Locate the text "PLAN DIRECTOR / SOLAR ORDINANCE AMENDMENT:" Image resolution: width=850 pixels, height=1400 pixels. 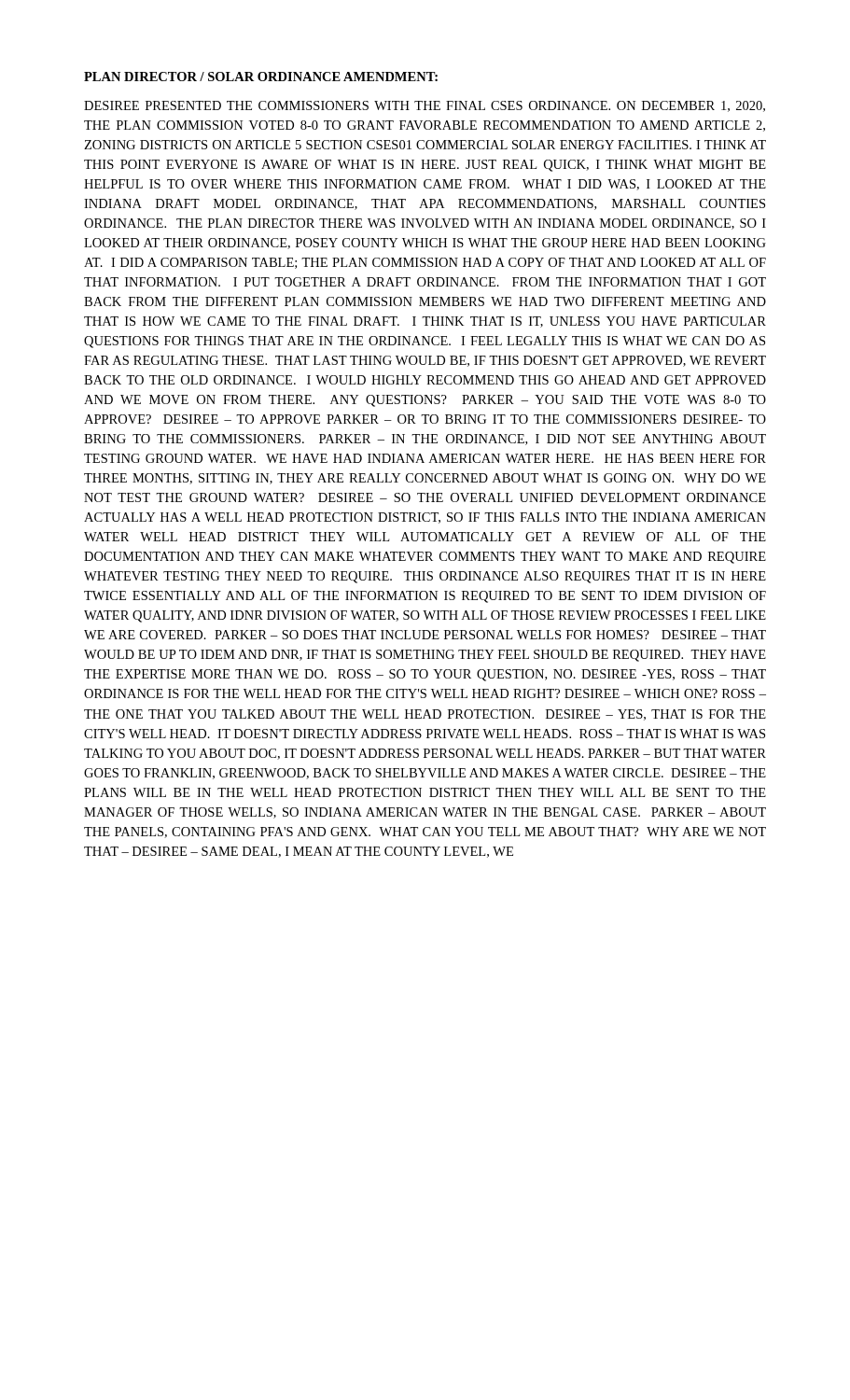click(261, 77)
